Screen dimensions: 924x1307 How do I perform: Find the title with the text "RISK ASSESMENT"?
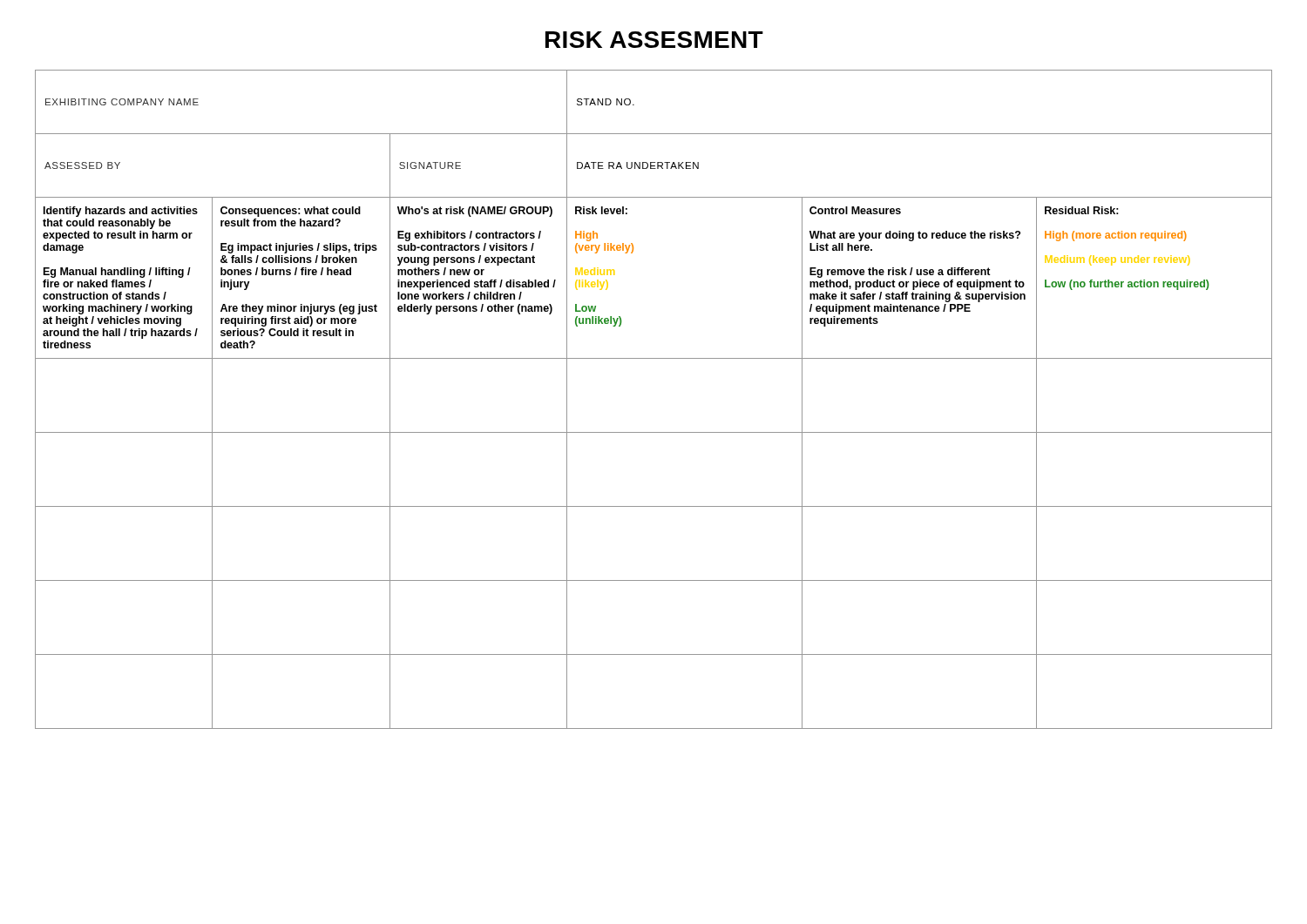point(654,40)
